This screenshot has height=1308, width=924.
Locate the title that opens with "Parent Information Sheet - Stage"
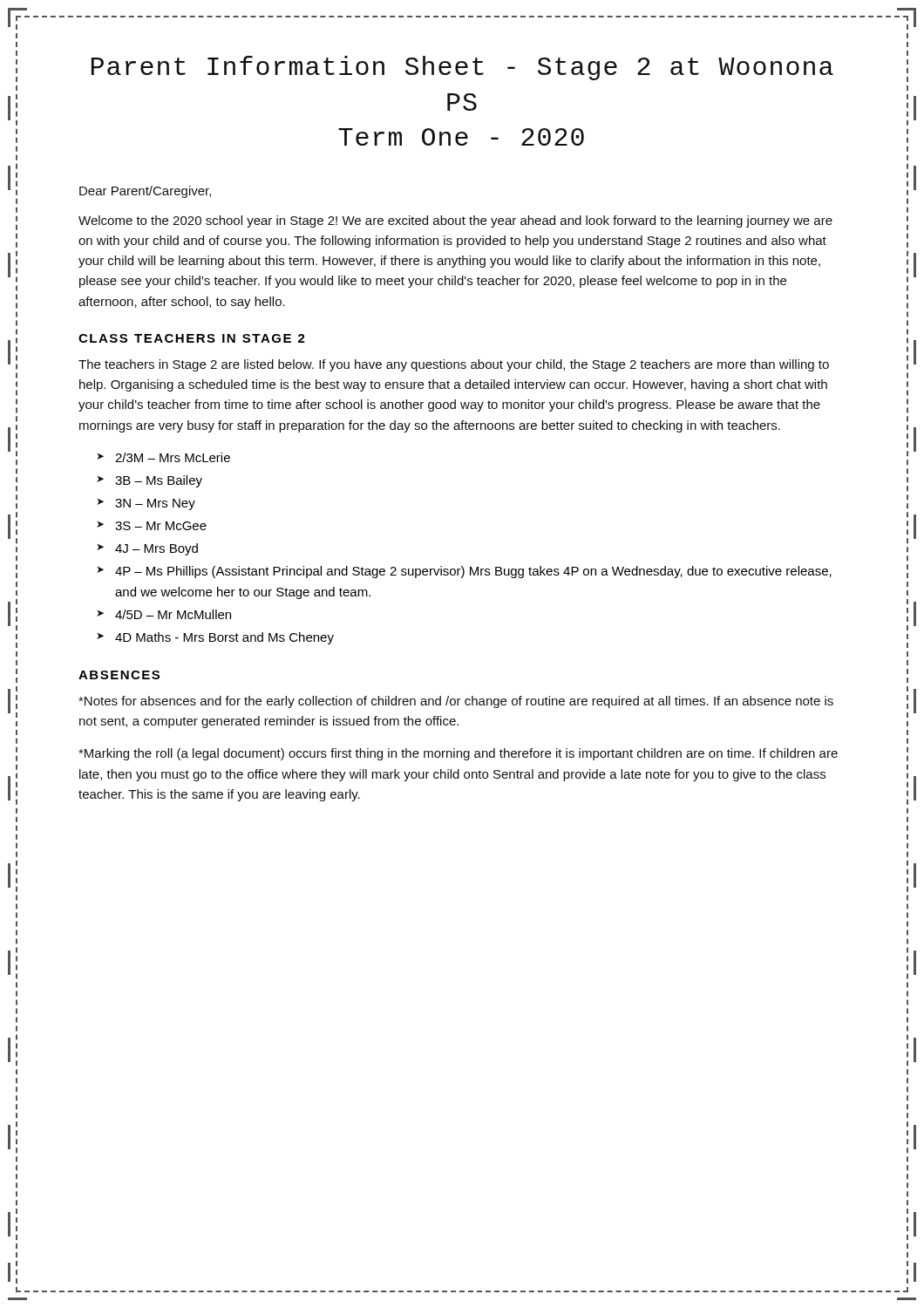pyautogui.click(x=462, y=104)
